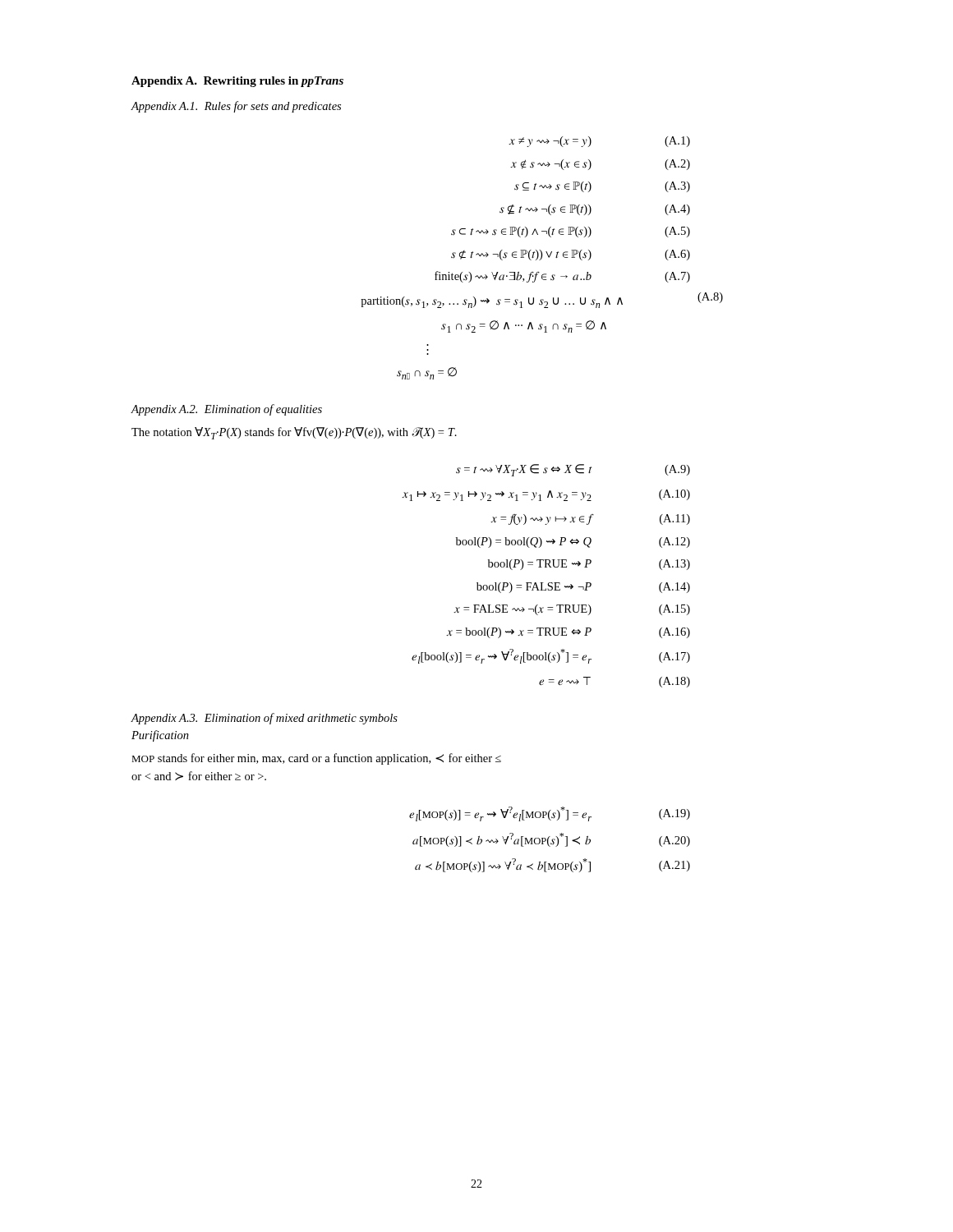The height and width of the screenshot is (1232, 953).
Task: Find the passage starting "Appendix A.1. Rules for sets and predicates"
Action: pyautogui.click(x=236, y=106)
